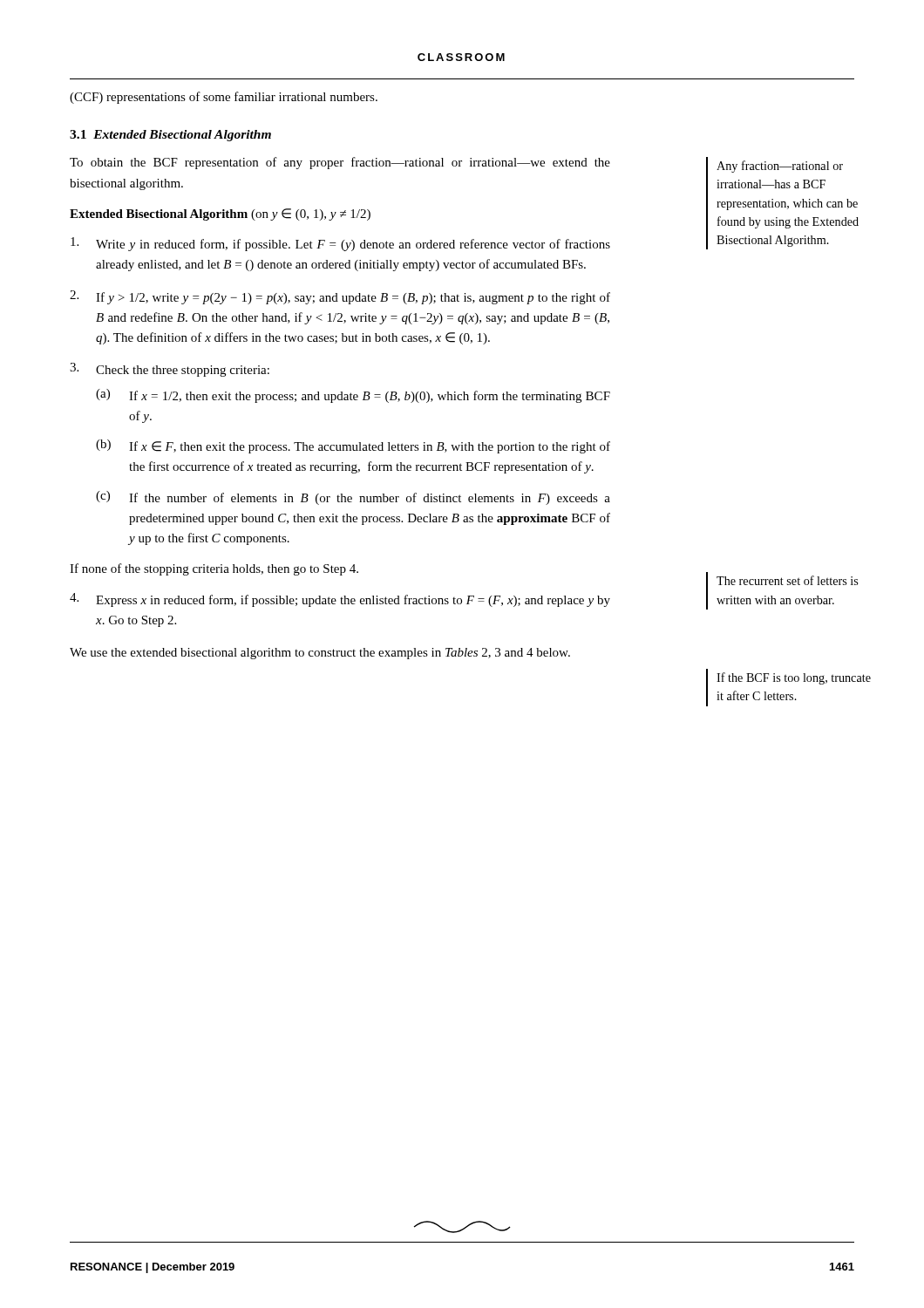The width and height of the screenshot is (924, 1308).
Task: Find the block on this page that starts "(b) If x ∈ F,"
Action: pyautogui.click(x=353, y=457)
